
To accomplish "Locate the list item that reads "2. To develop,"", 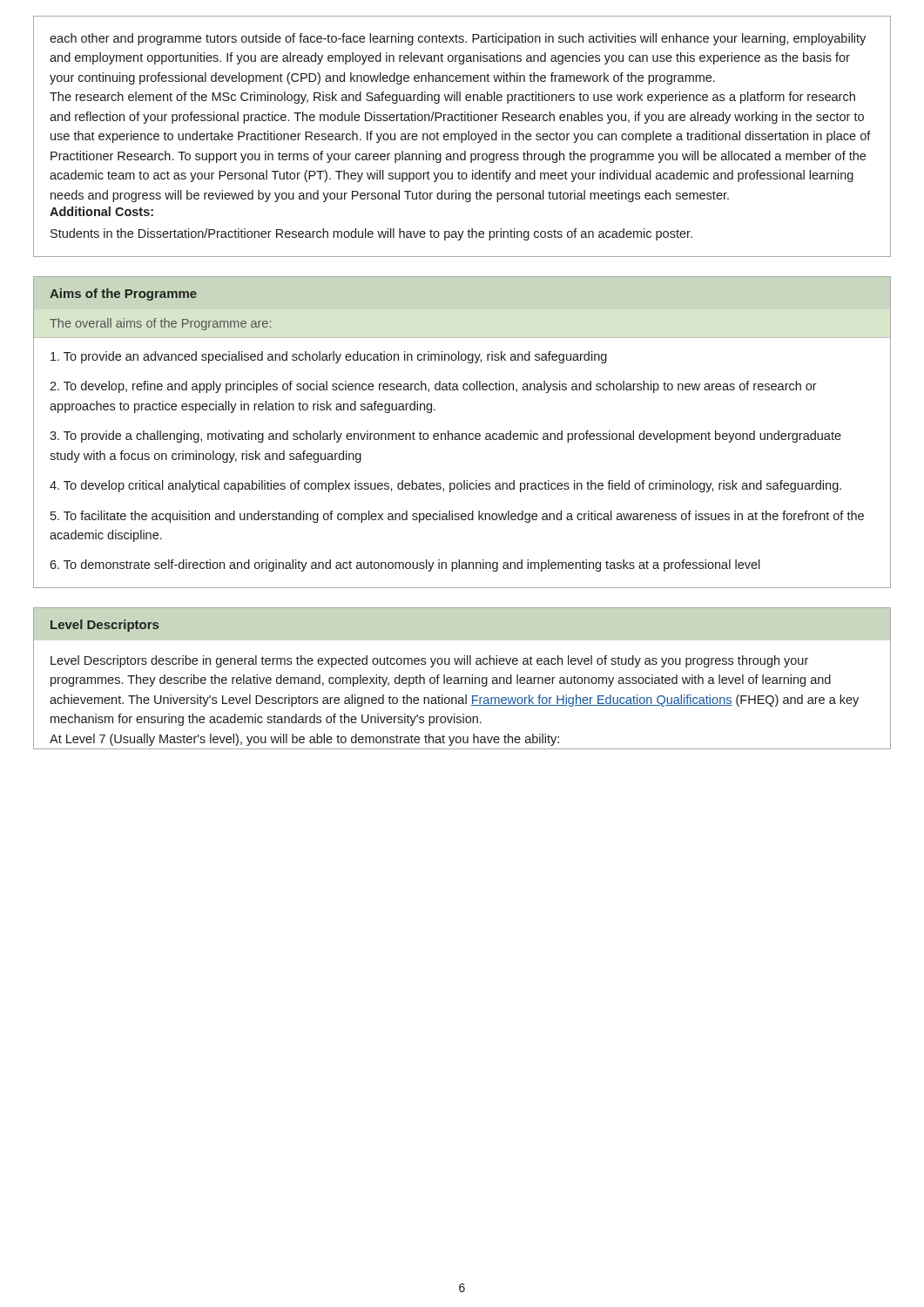I will (433, 396).
